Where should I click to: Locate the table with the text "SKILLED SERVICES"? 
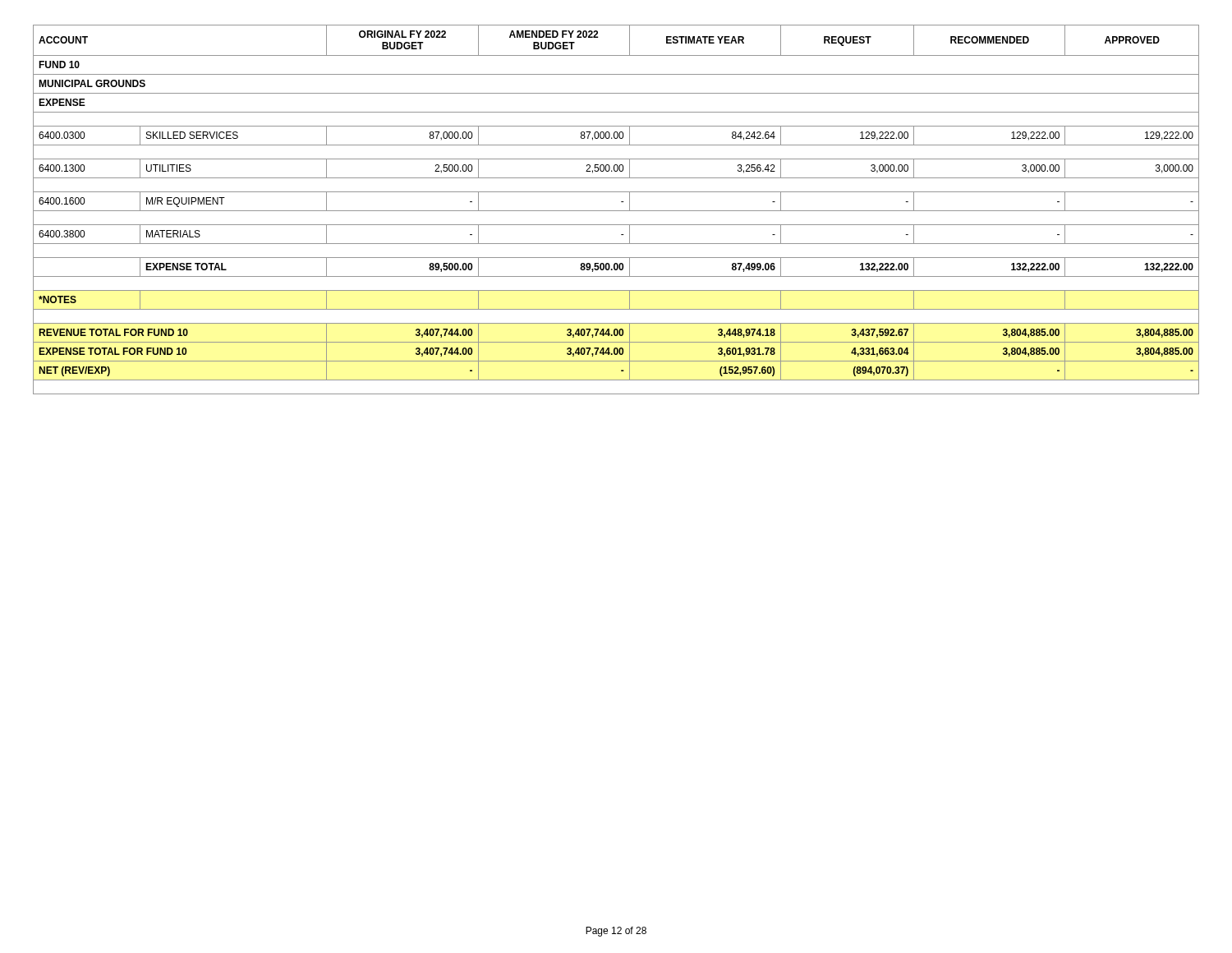pyautogui.click(x=616, y=210)
